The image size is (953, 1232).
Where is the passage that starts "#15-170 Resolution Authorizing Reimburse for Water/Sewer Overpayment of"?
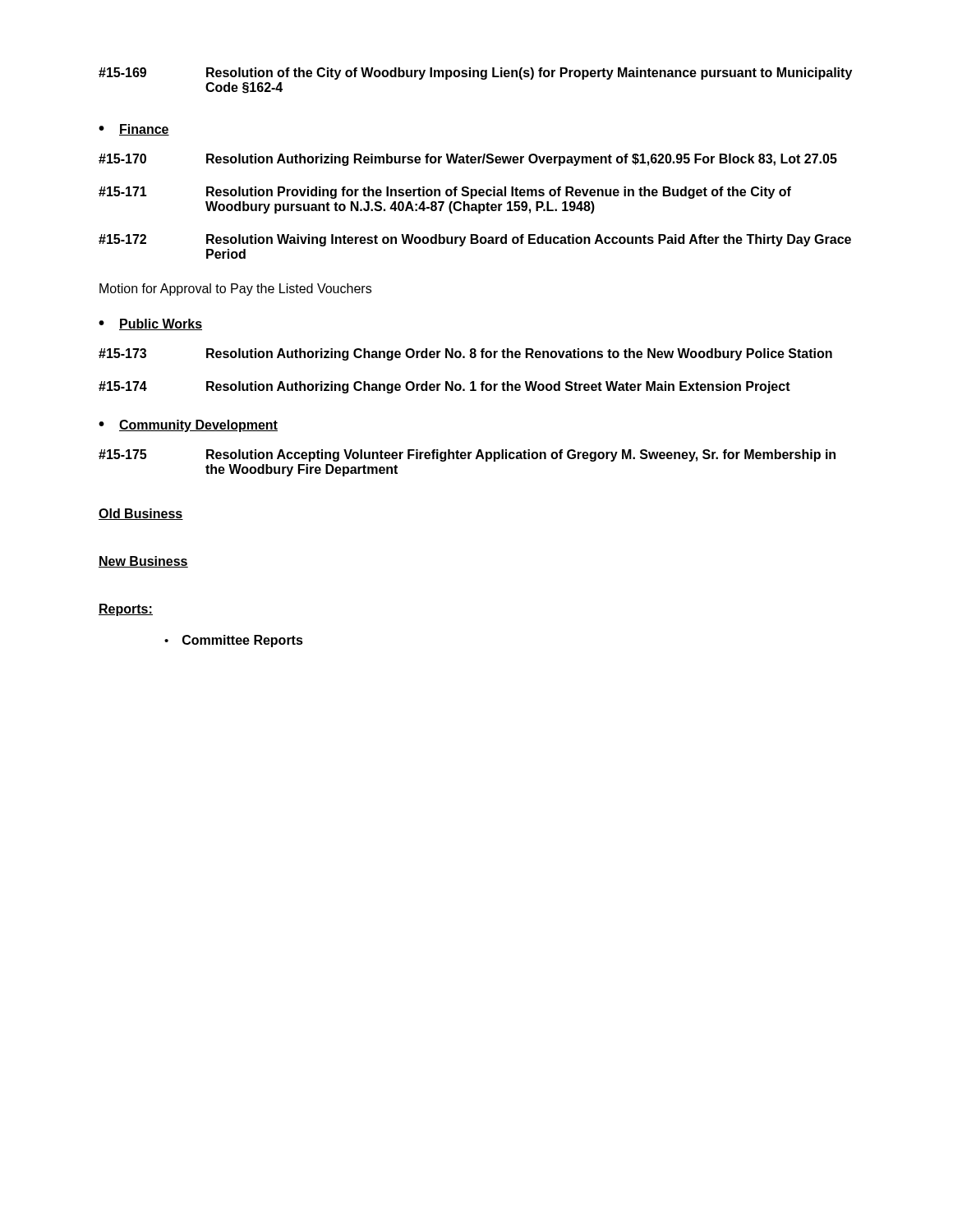476,159
